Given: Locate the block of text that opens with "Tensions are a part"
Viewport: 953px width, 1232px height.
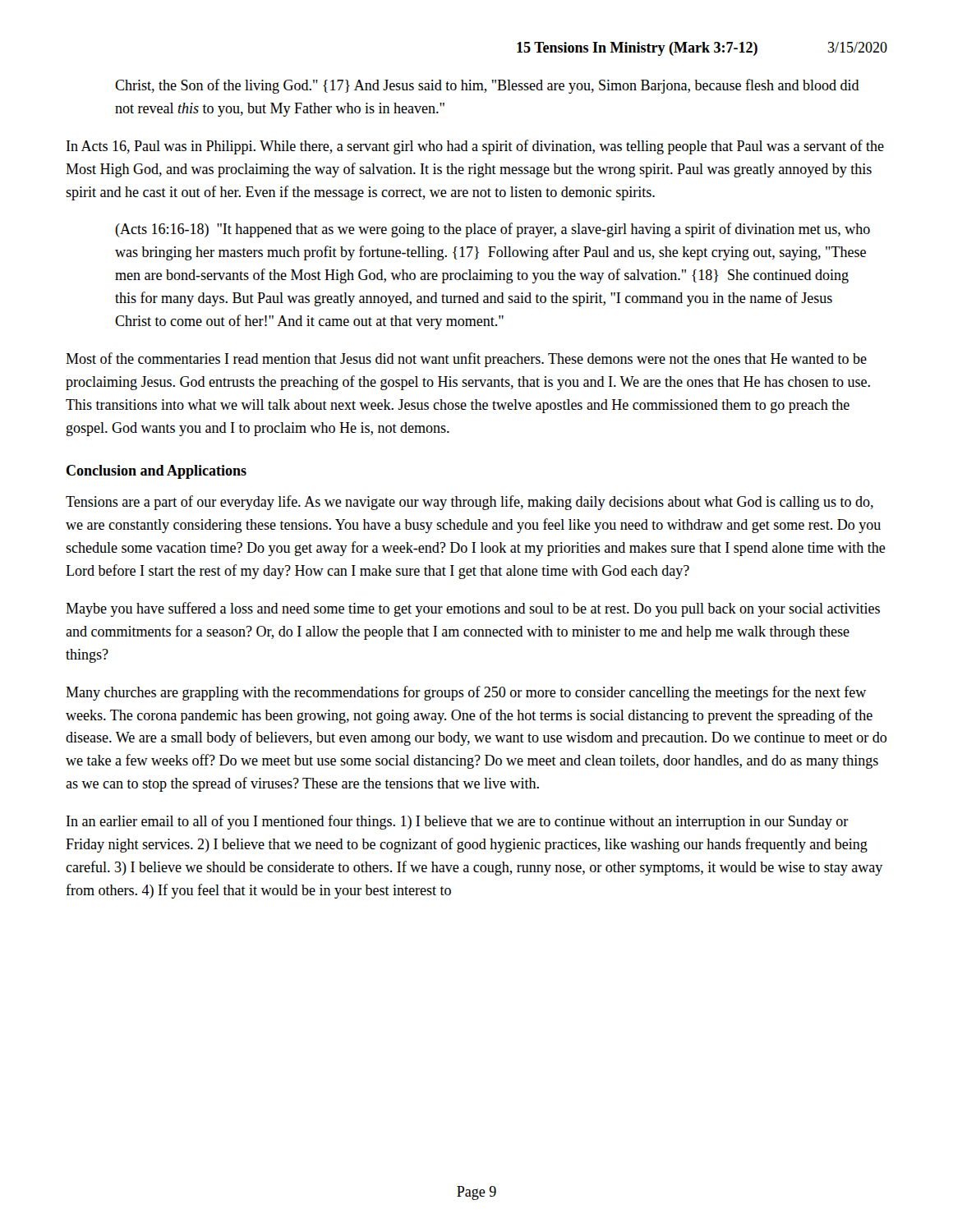Looking at the screenshot, I should click(x=476, y=537).
